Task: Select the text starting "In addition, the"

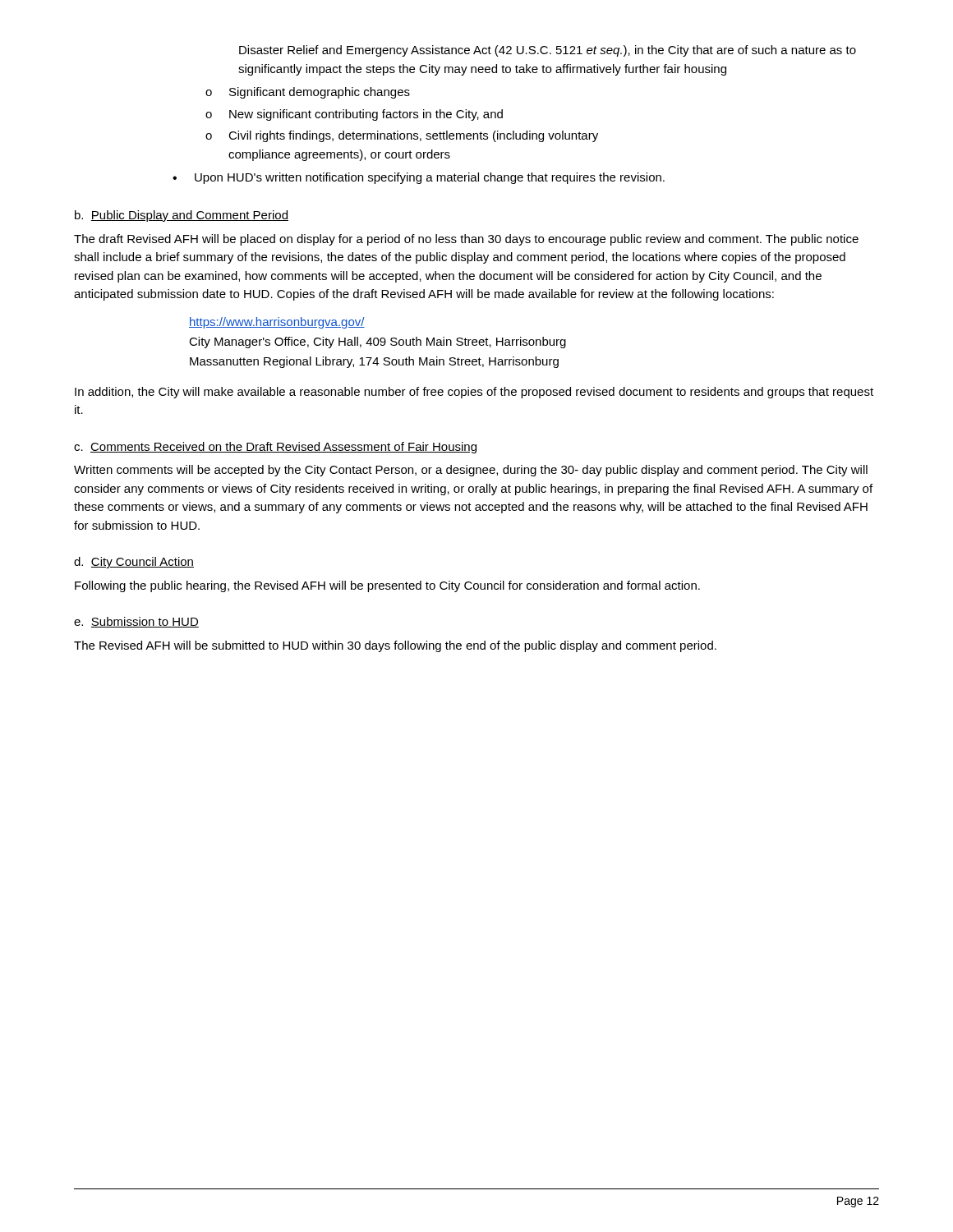Action: (474, 400)
